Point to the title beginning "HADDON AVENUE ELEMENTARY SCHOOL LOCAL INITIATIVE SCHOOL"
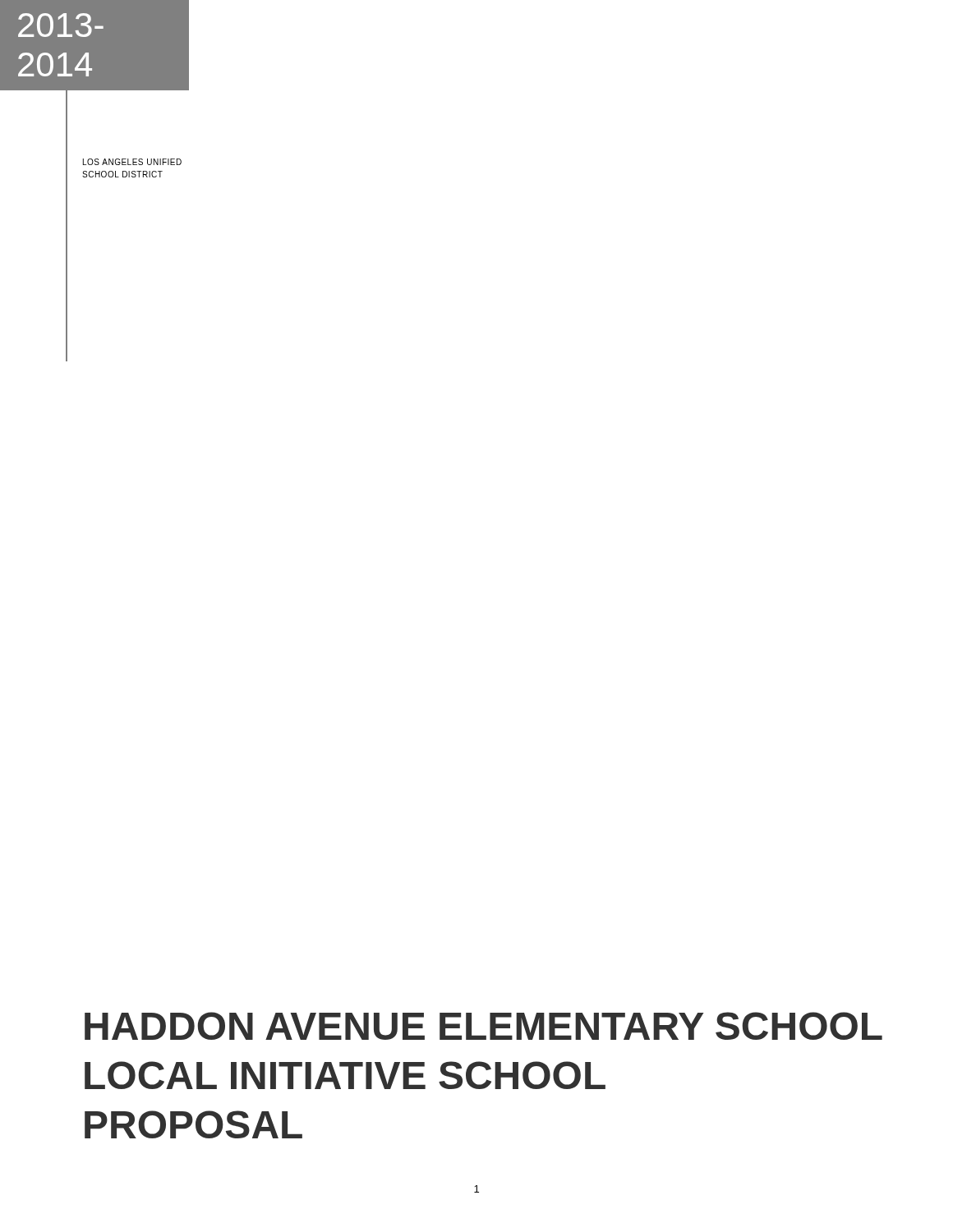Screen dimensions: 1232x953 point(483,1076)
